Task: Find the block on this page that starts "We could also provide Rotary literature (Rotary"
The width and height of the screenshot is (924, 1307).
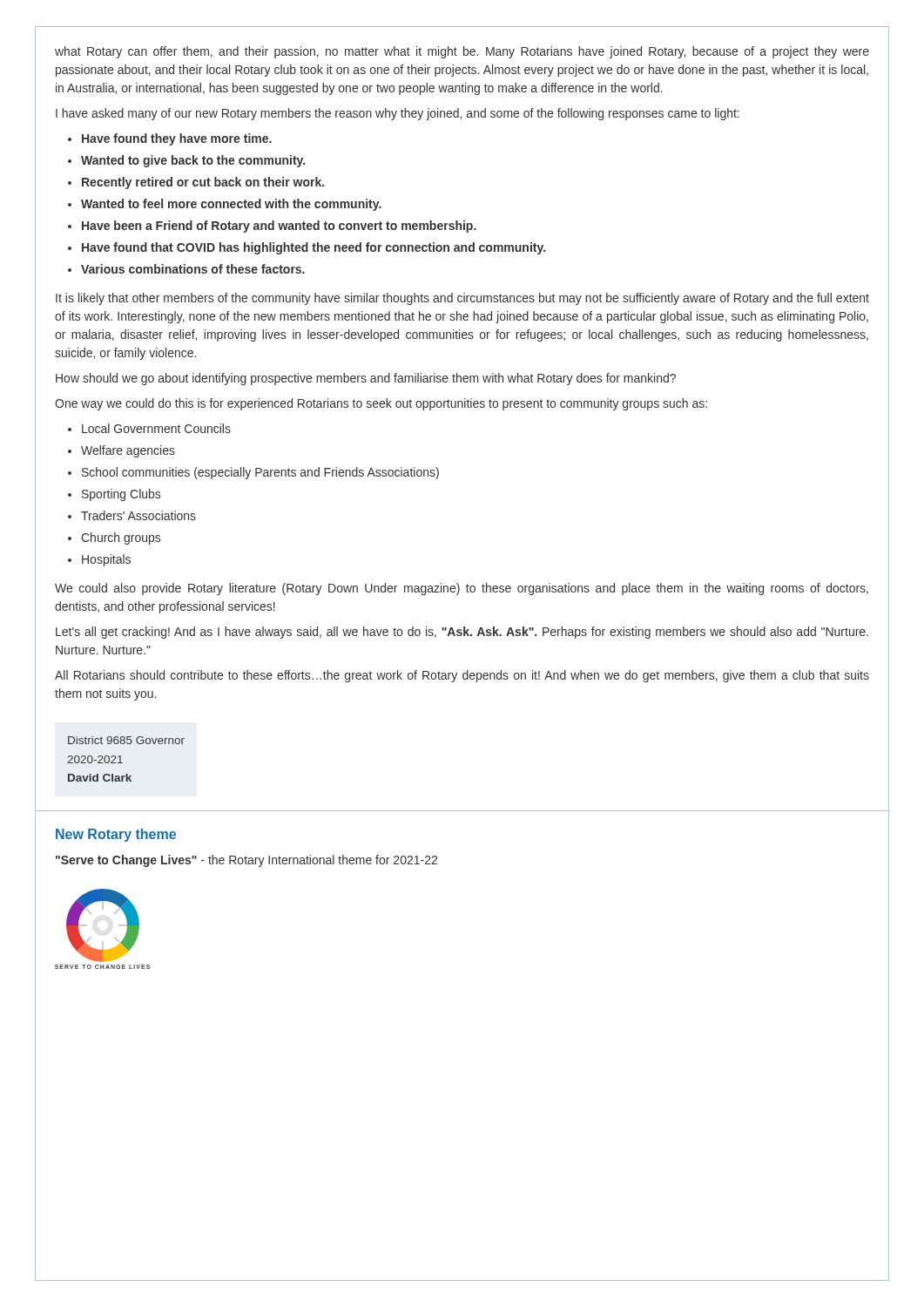Action: pyautogui.click(x=462, y=641)
